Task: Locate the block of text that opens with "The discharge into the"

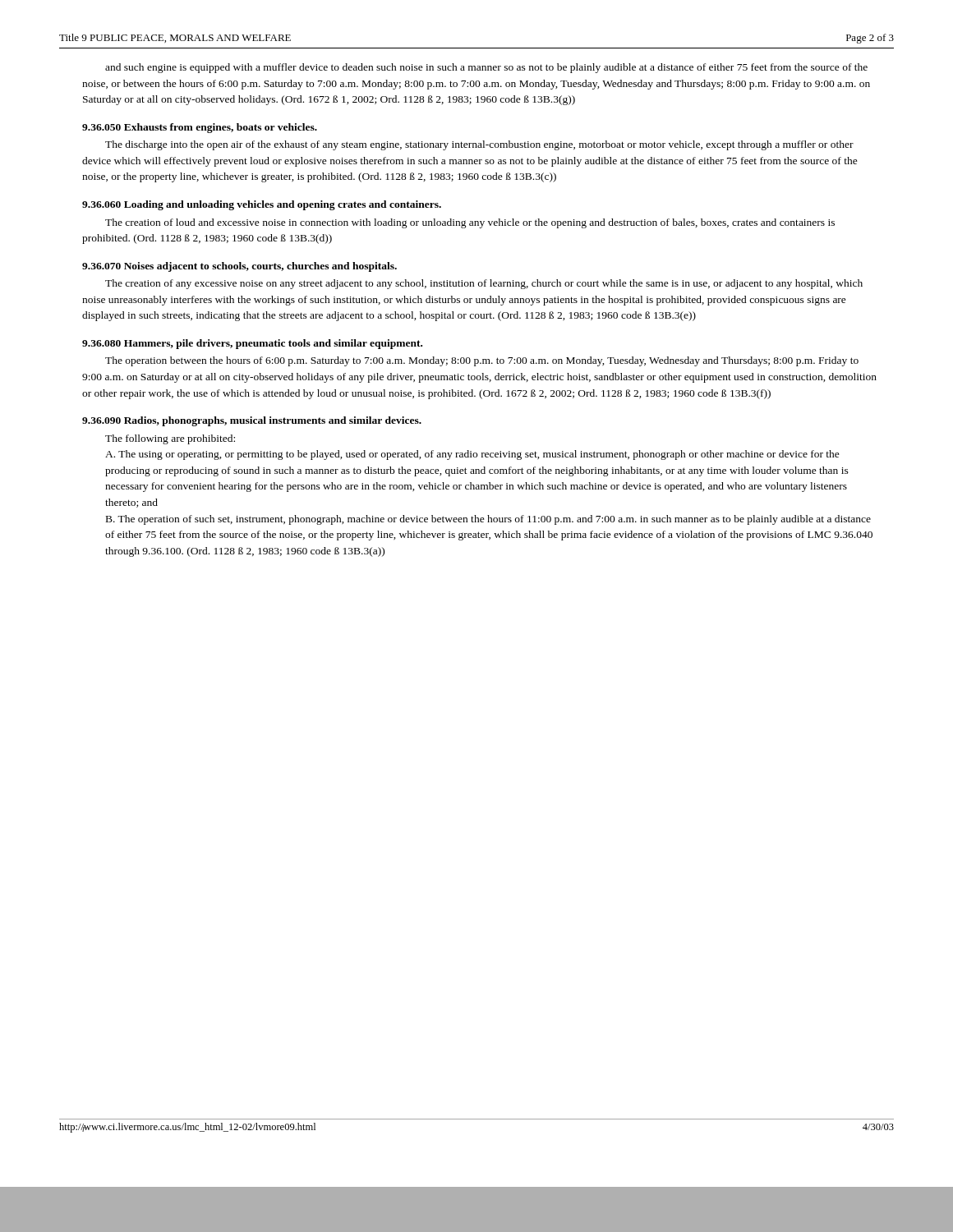Action: 481,161
